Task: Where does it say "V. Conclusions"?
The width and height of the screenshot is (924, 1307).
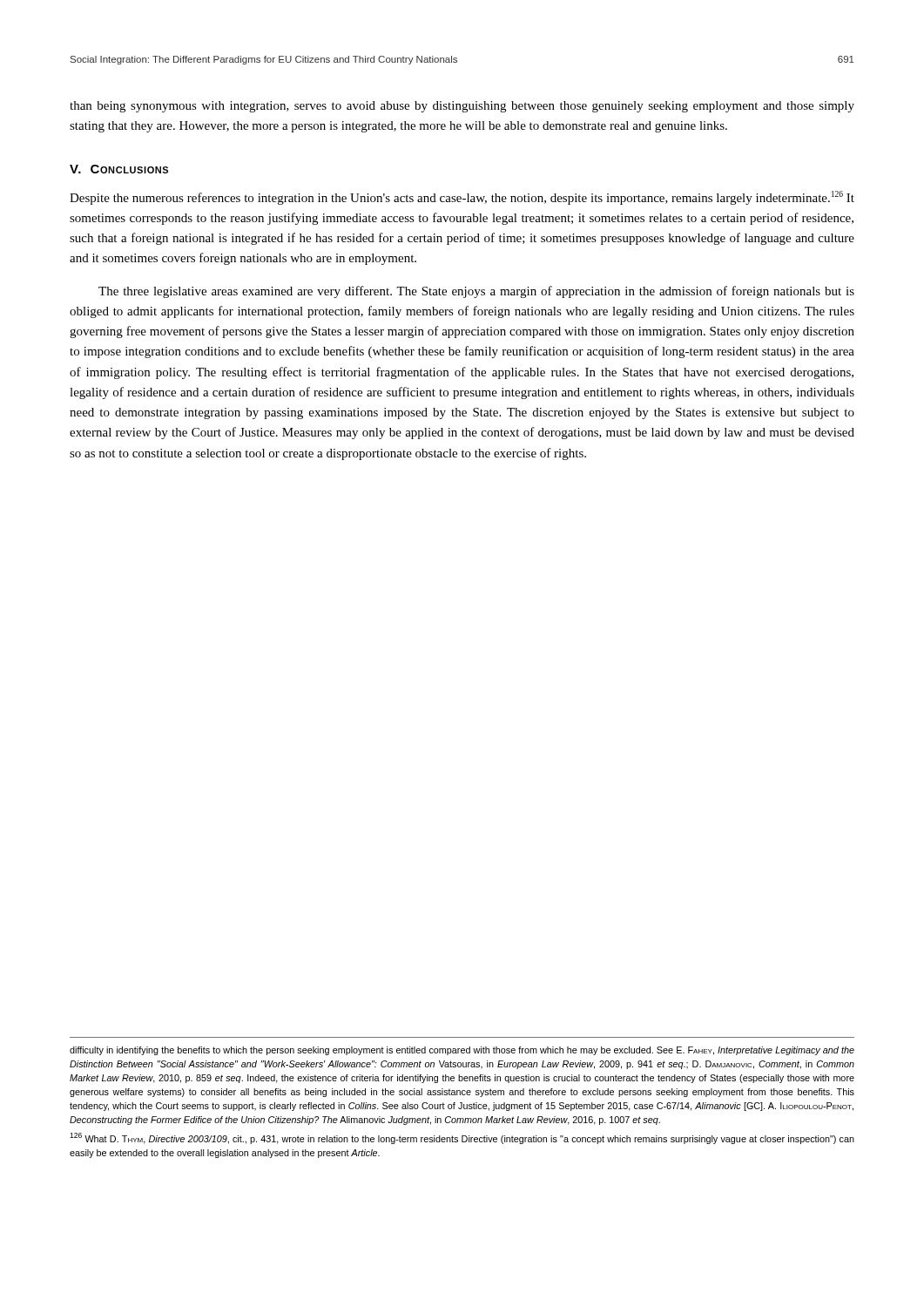Action: (119, 168)
